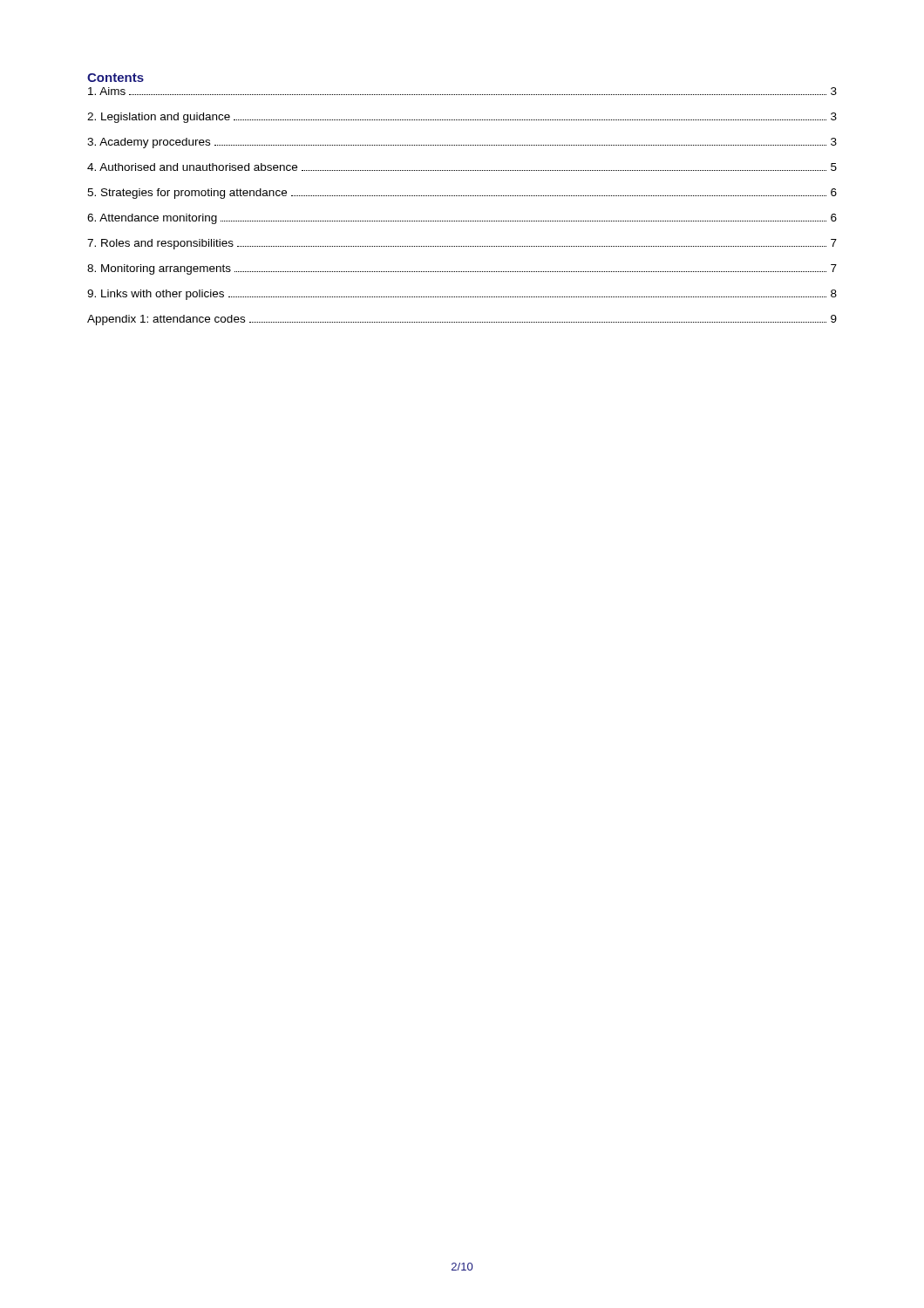924x1308 pixels.
Task: Select the list item that reads "3. Academy procedures 3"
Action: (x=462, y=142)
